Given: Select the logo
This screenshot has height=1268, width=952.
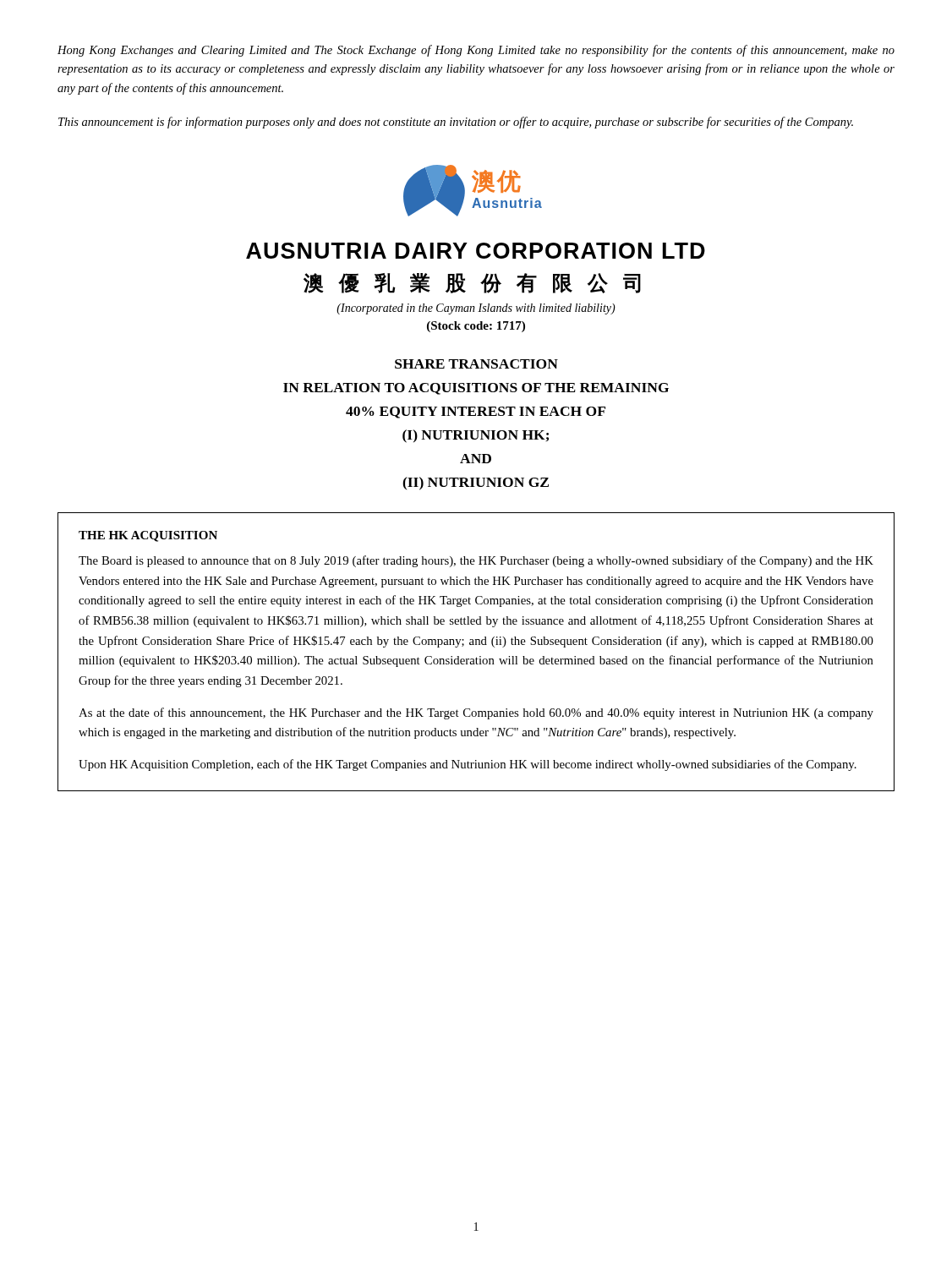Looking at the screenshot, I should 476,193.
